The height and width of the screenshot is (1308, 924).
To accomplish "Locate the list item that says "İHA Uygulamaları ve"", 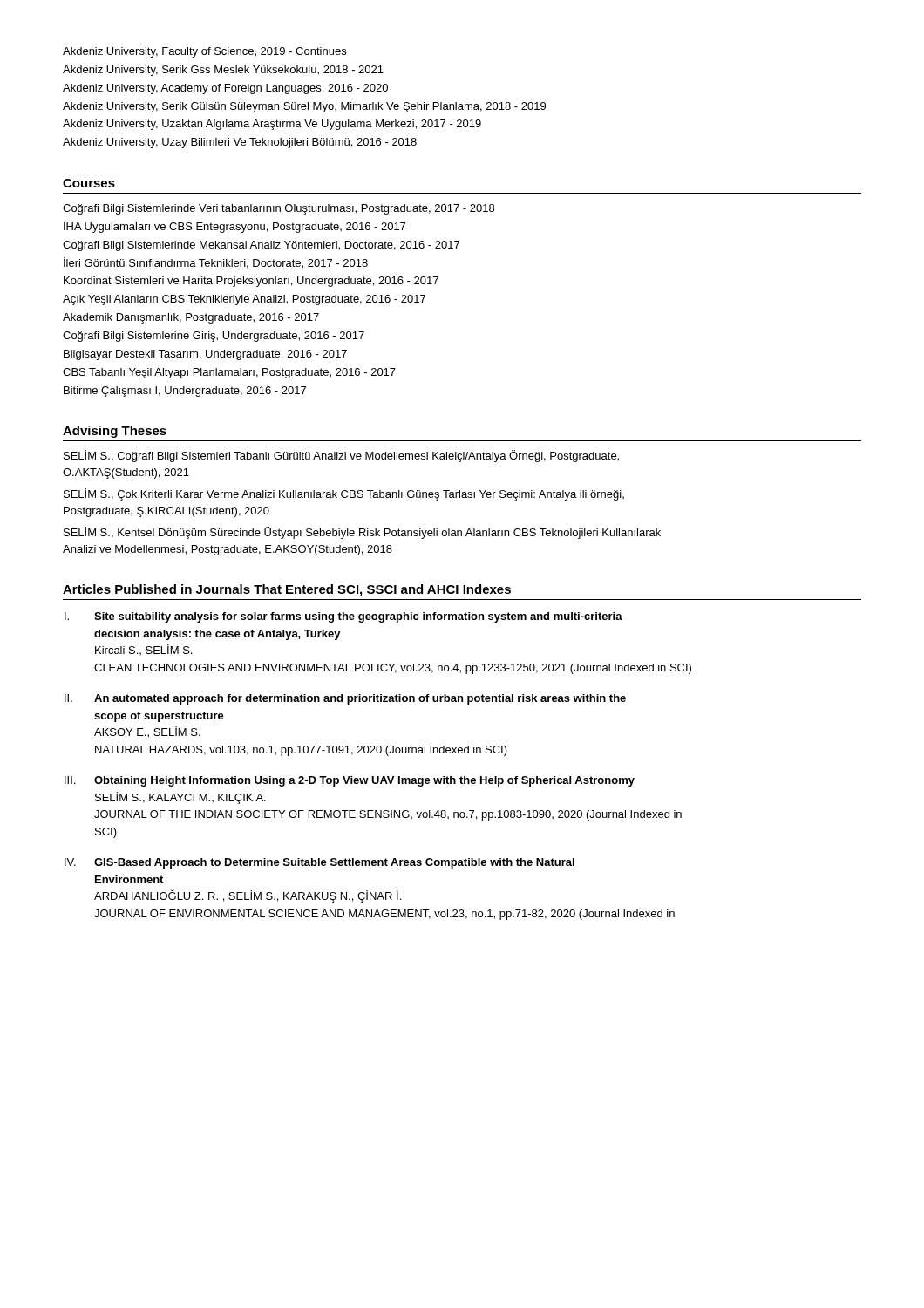I will tap(234, 226).
